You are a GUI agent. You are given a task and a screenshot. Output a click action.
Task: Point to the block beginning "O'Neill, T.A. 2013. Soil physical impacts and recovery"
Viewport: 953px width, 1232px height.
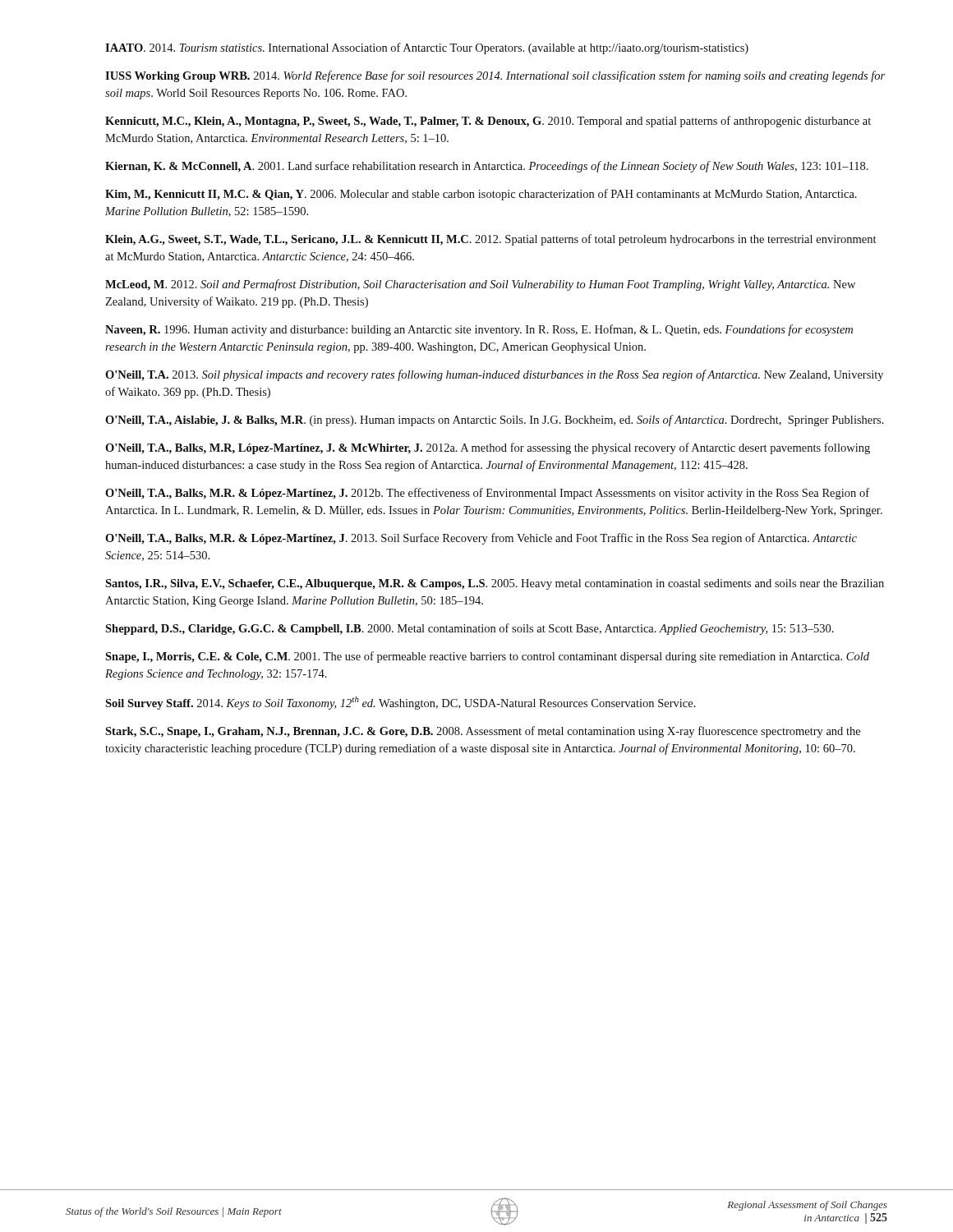tap(496, 384)
